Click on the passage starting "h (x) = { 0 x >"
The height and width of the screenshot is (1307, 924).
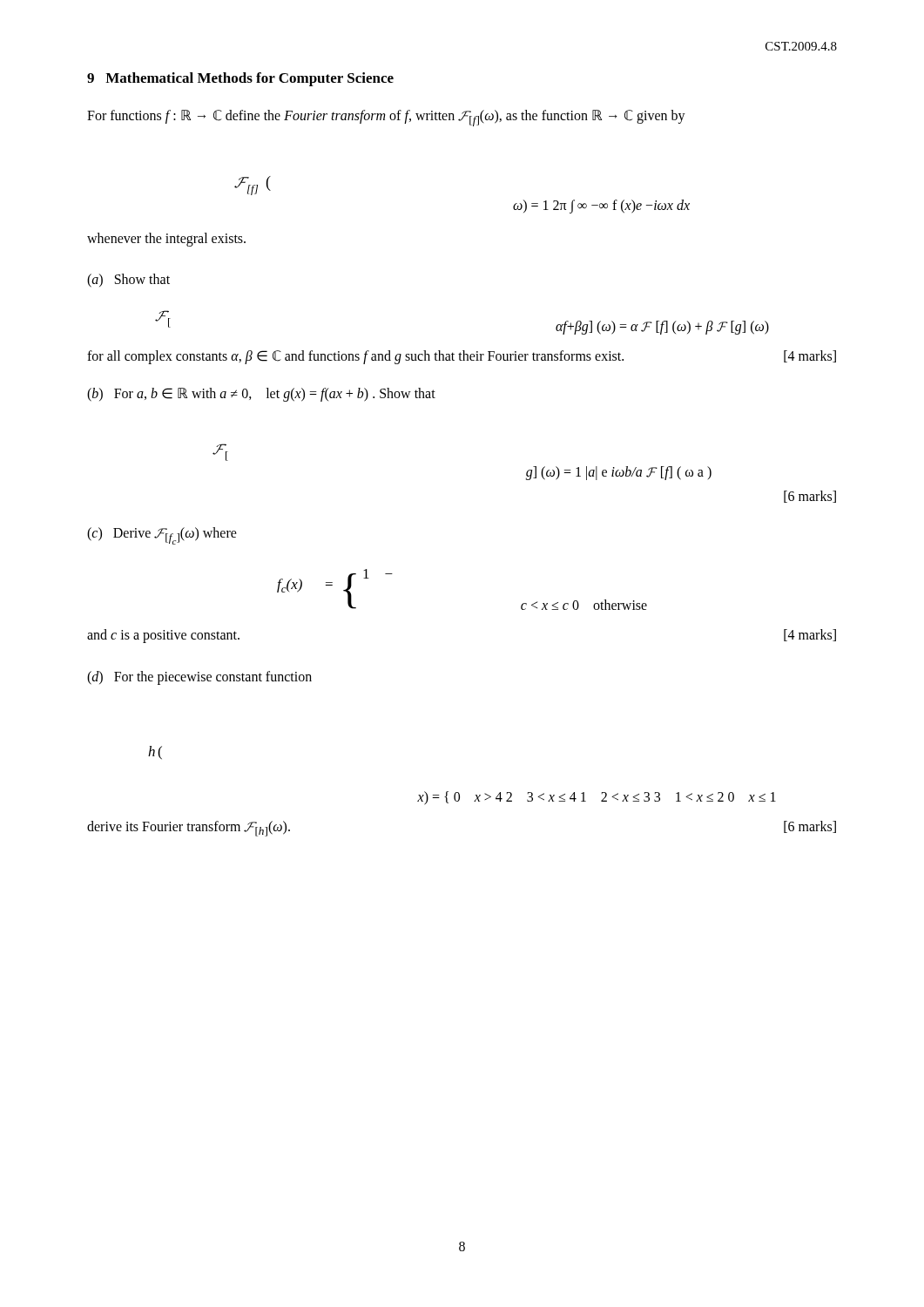[x=155, y=753]
